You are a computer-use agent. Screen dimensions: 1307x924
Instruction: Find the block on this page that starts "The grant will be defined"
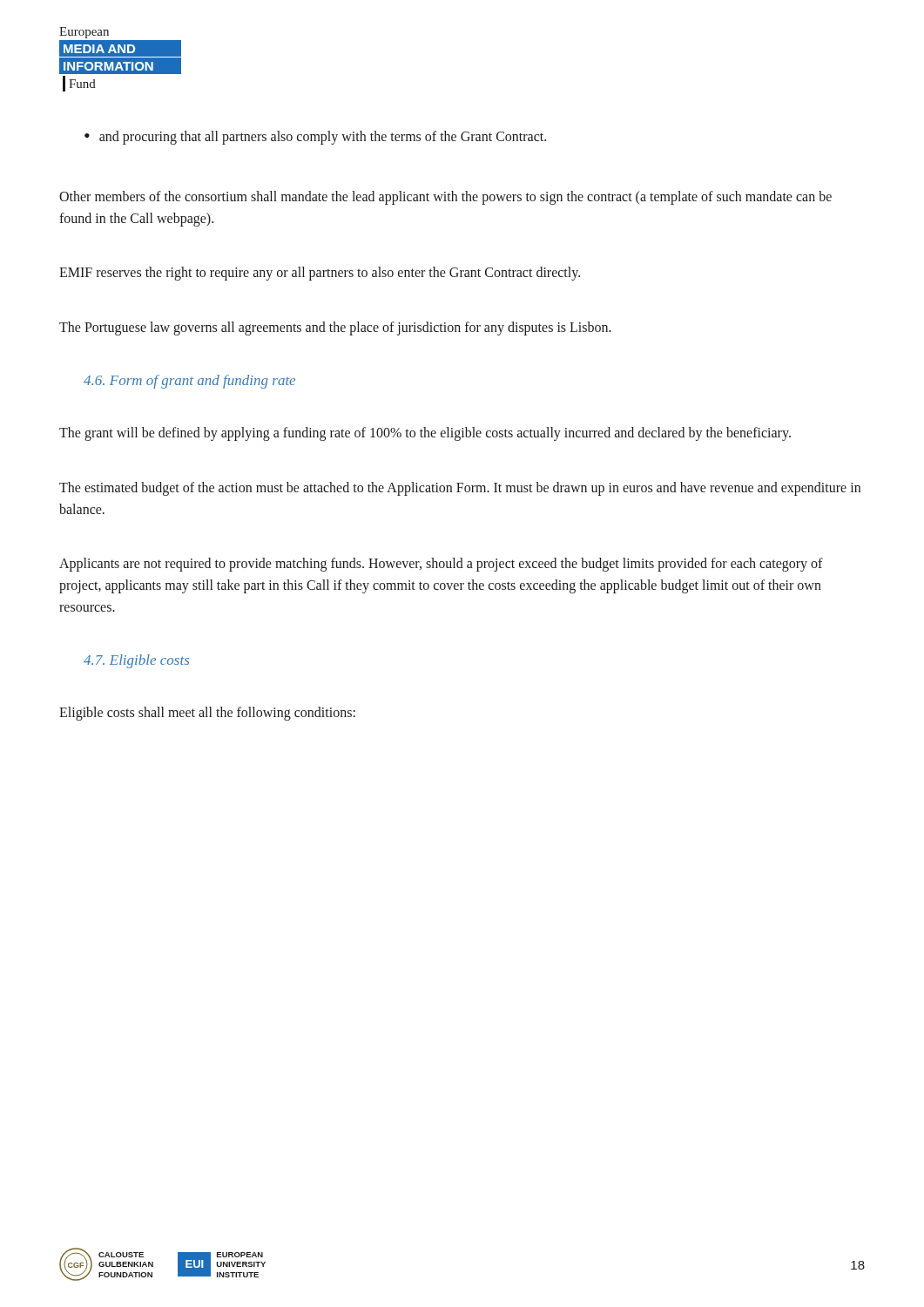tap(425, 433)
